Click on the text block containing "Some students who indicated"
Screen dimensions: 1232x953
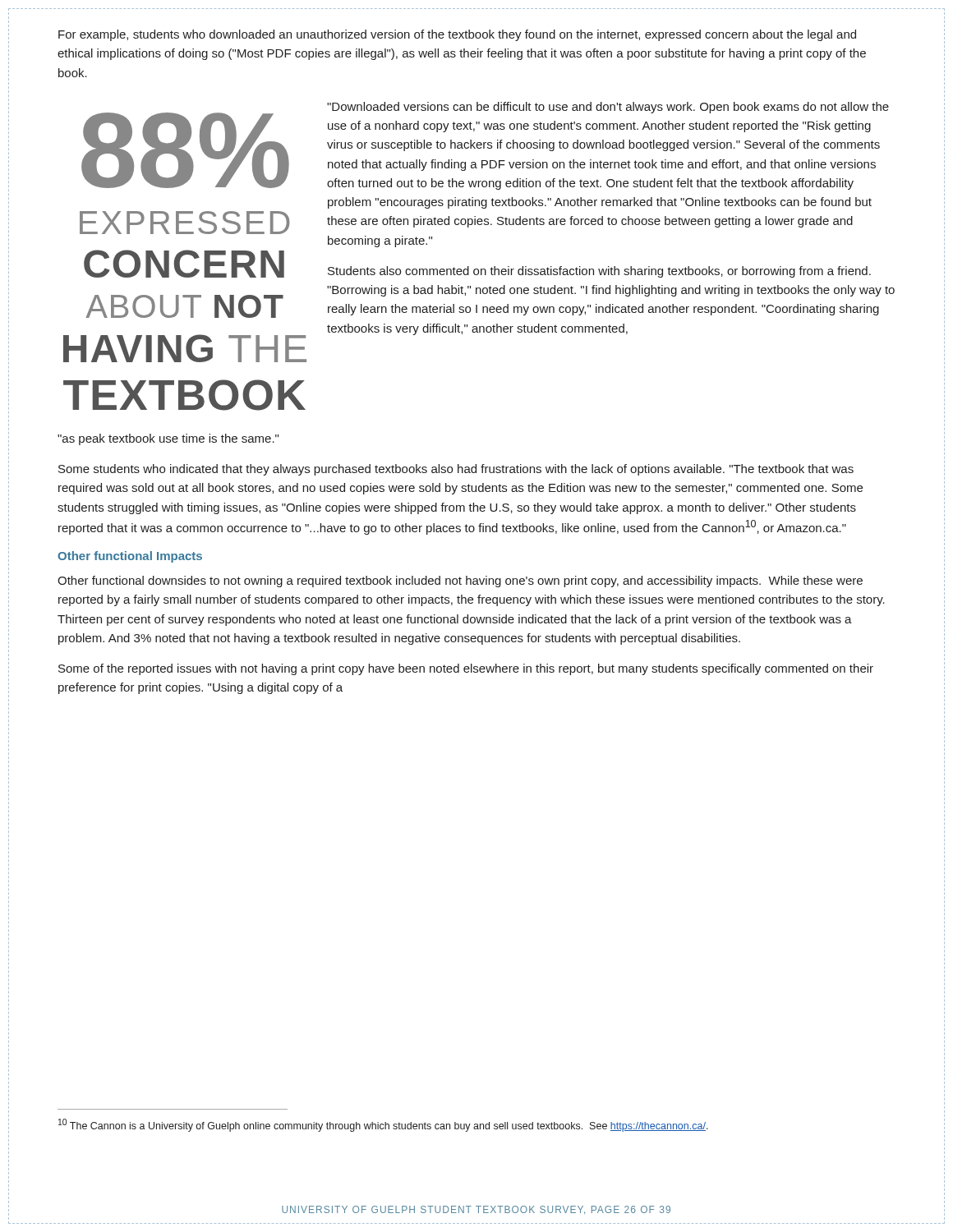coord(460,498)
